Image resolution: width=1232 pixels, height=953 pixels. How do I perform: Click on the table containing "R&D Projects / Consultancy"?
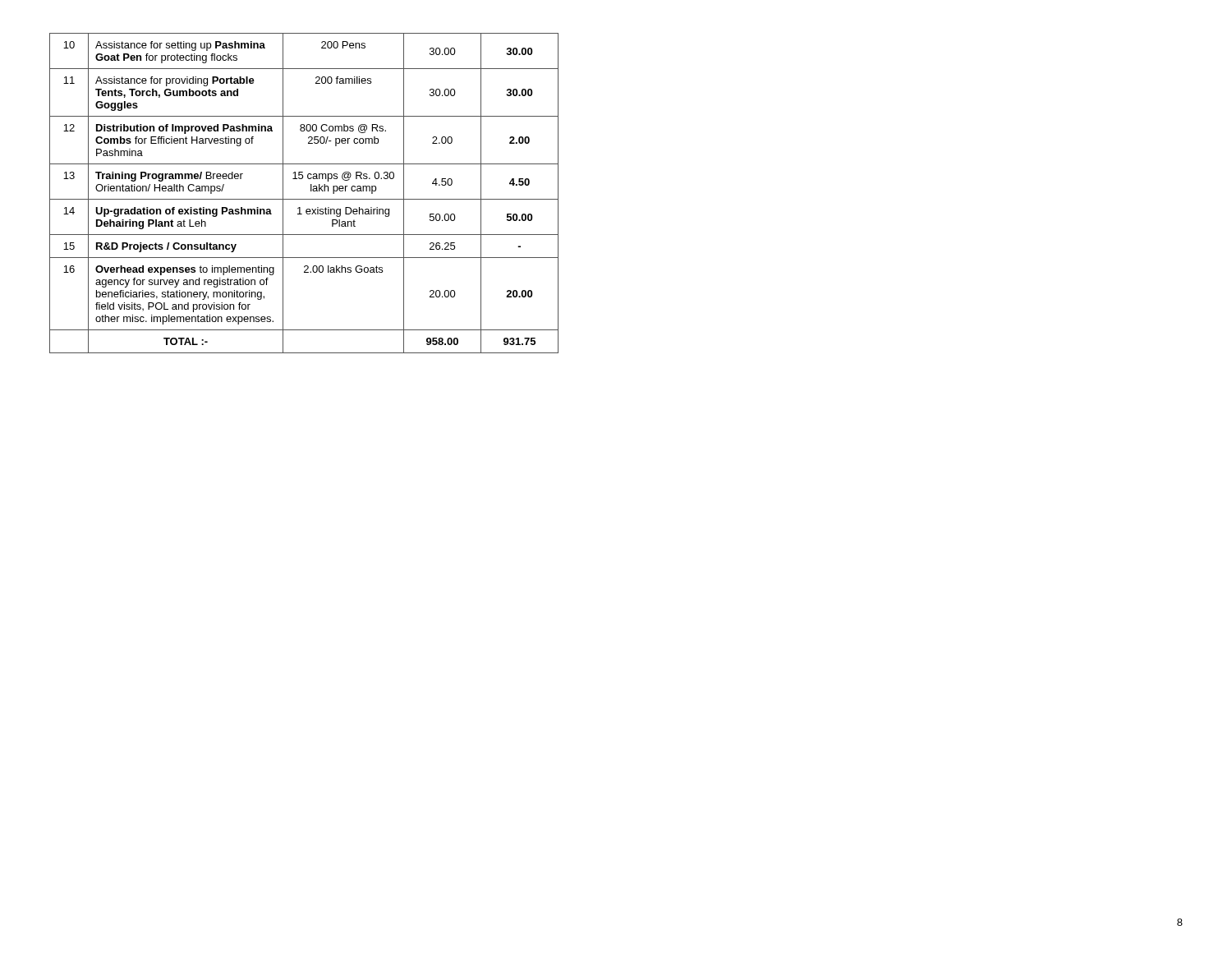[304, 193]
